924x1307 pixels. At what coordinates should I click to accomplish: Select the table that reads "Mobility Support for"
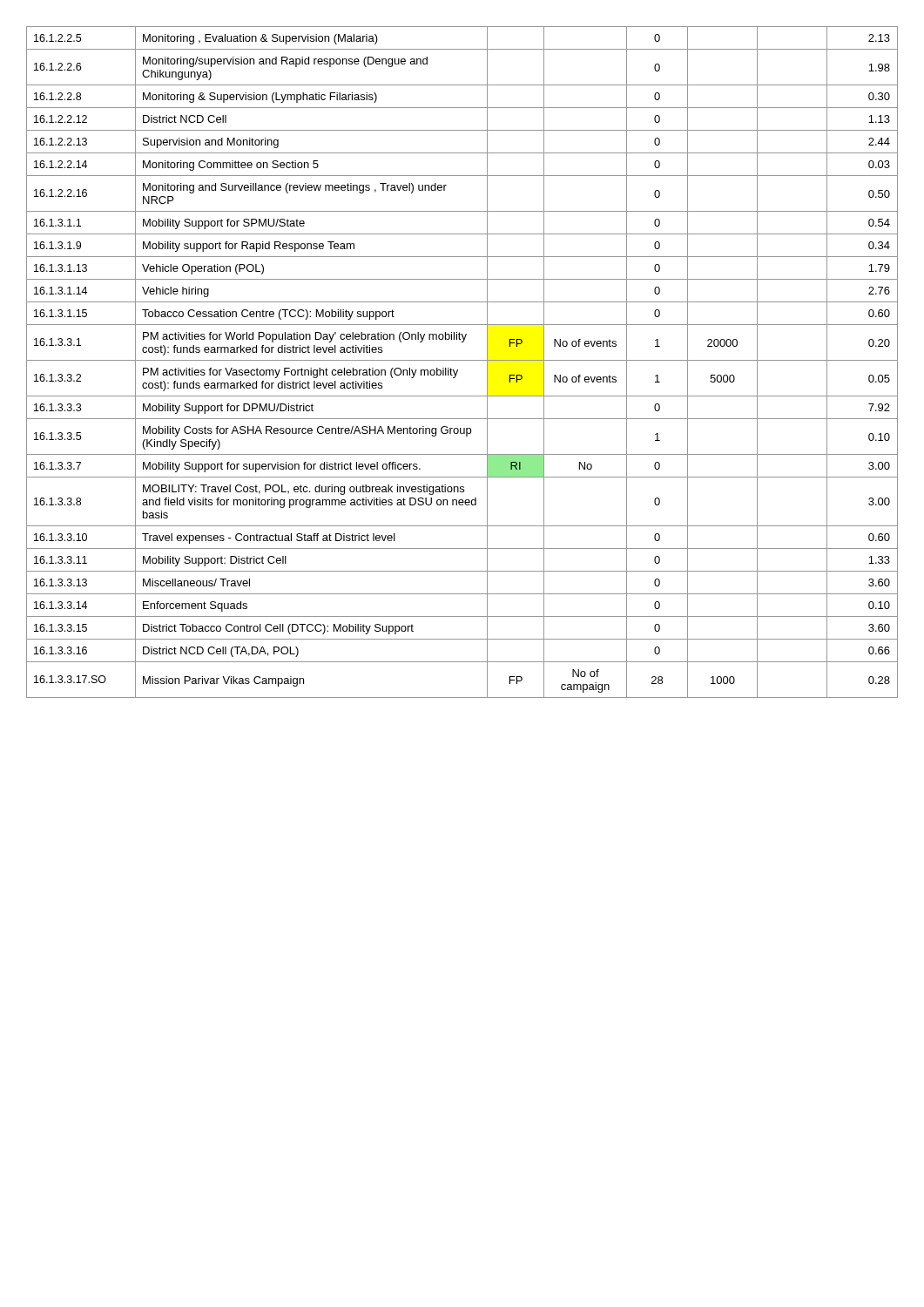462,362
